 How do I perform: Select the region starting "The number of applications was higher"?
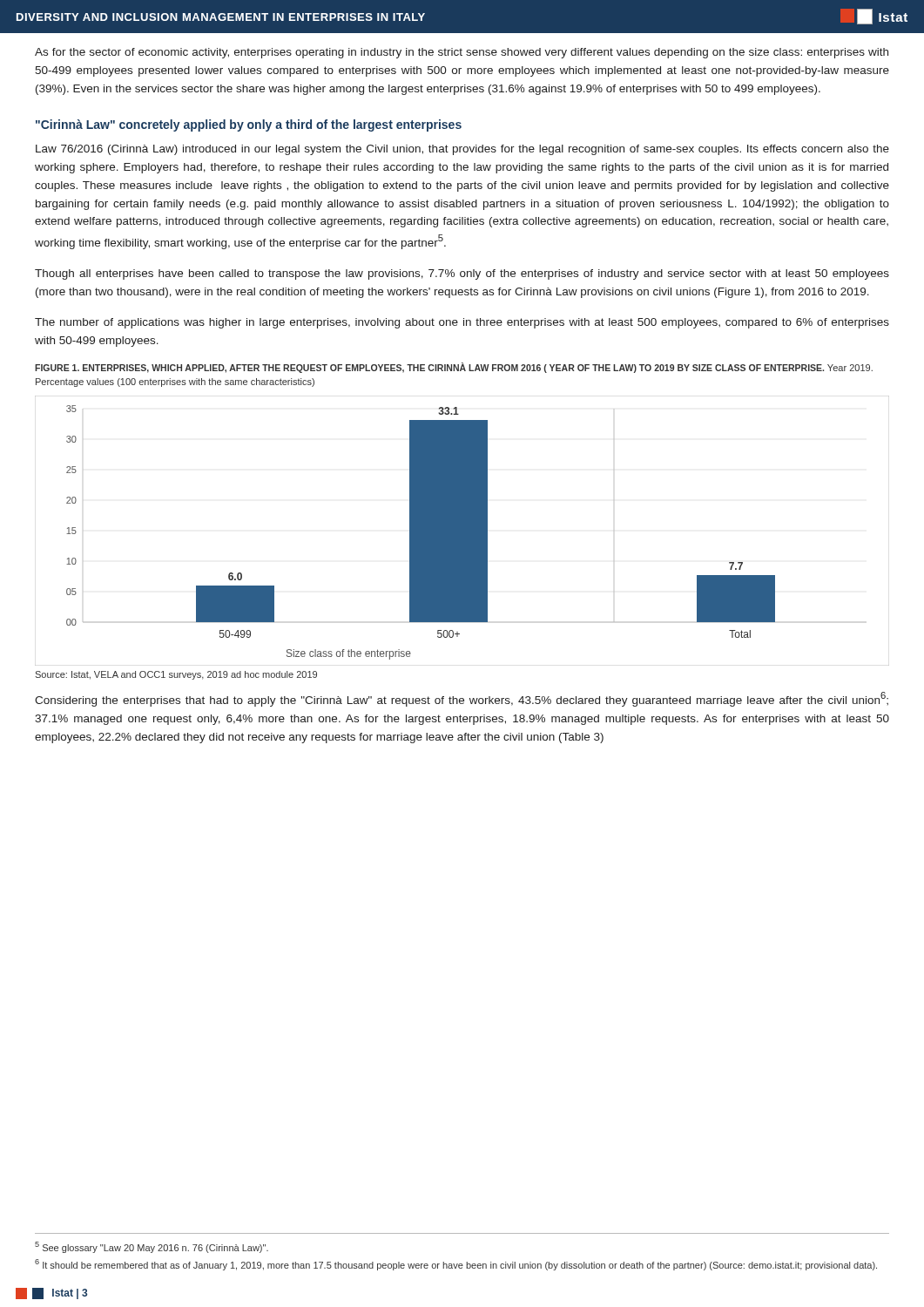tap(462, 331)
